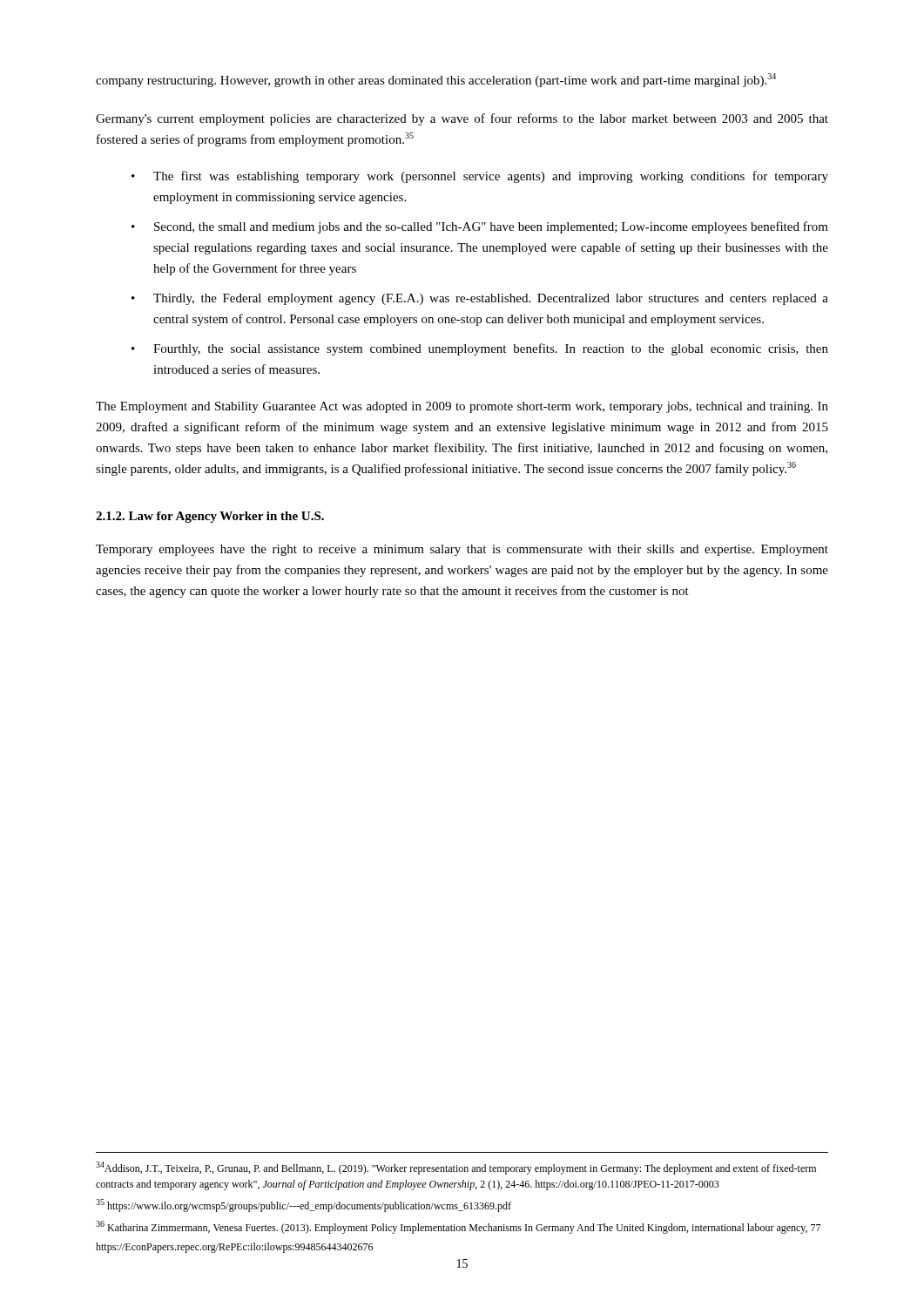
Task: Click the passage that begins "The Employment and Stability Guarantee"
Action: [x=462, y=437]
